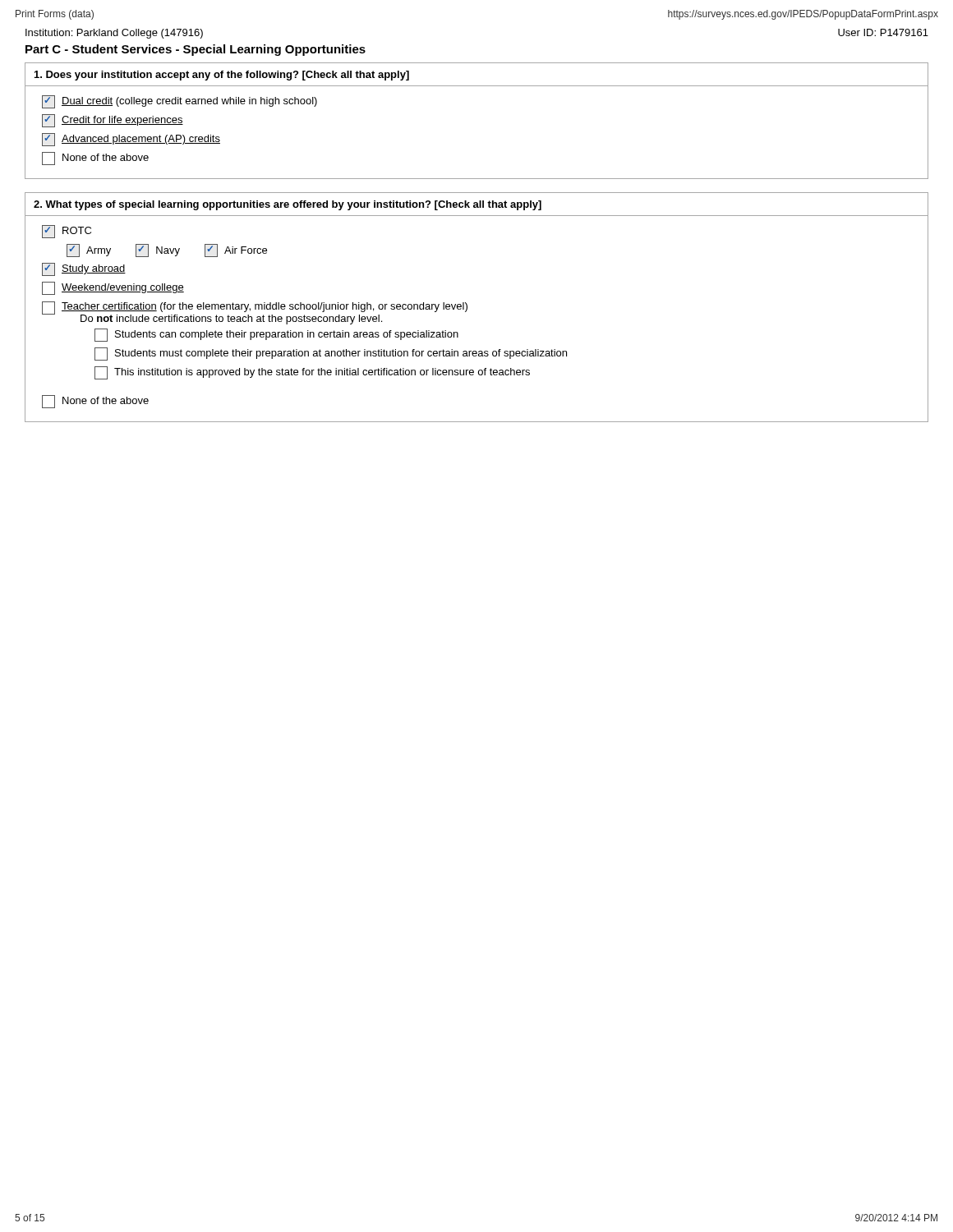Click on the list item that reads "This institution is approved by the state"
Screen dimensions: 1232x953
[312, 372]
